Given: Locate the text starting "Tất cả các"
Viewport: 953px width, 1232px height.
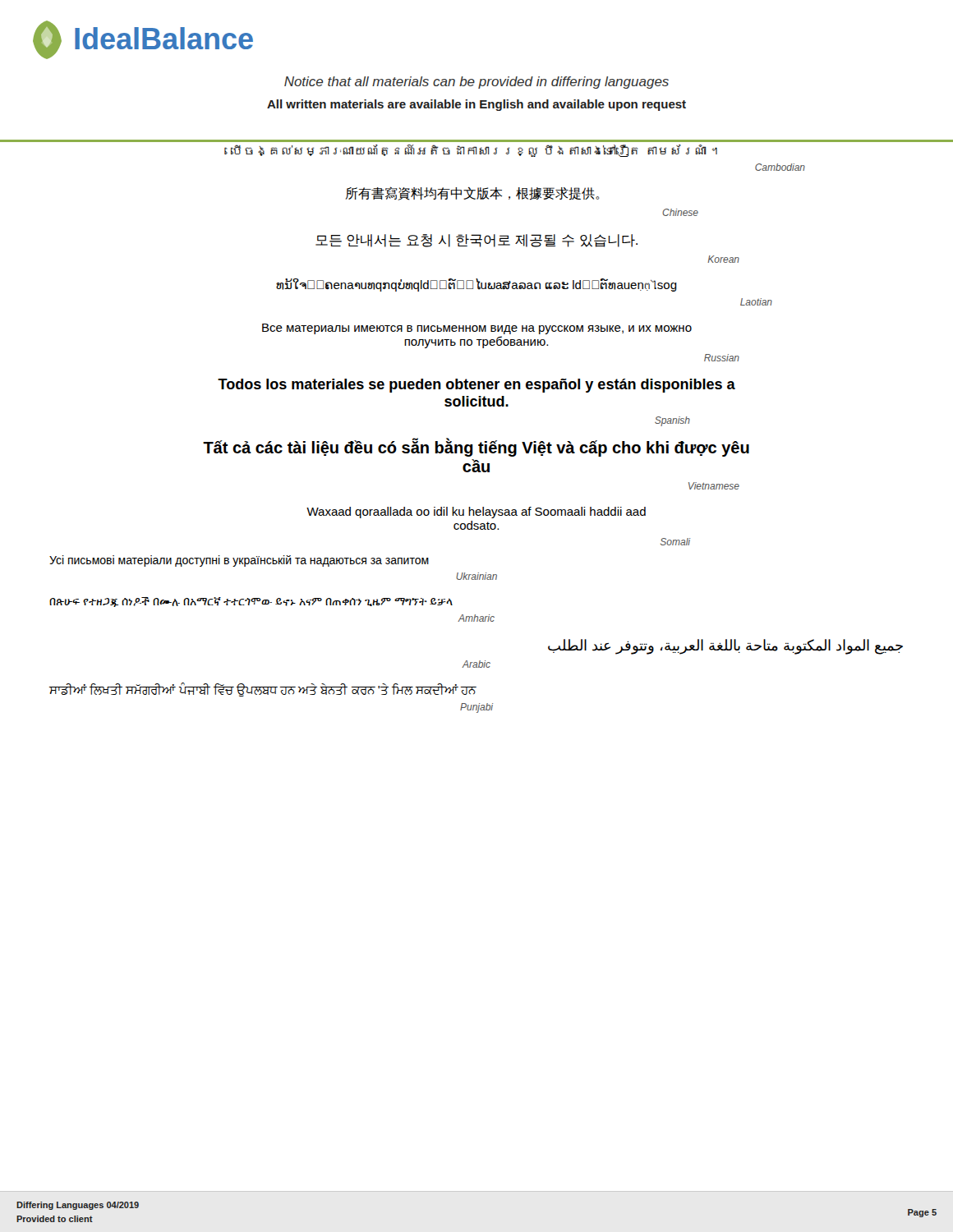Looking at the screenshot, I should coord(476,457).
